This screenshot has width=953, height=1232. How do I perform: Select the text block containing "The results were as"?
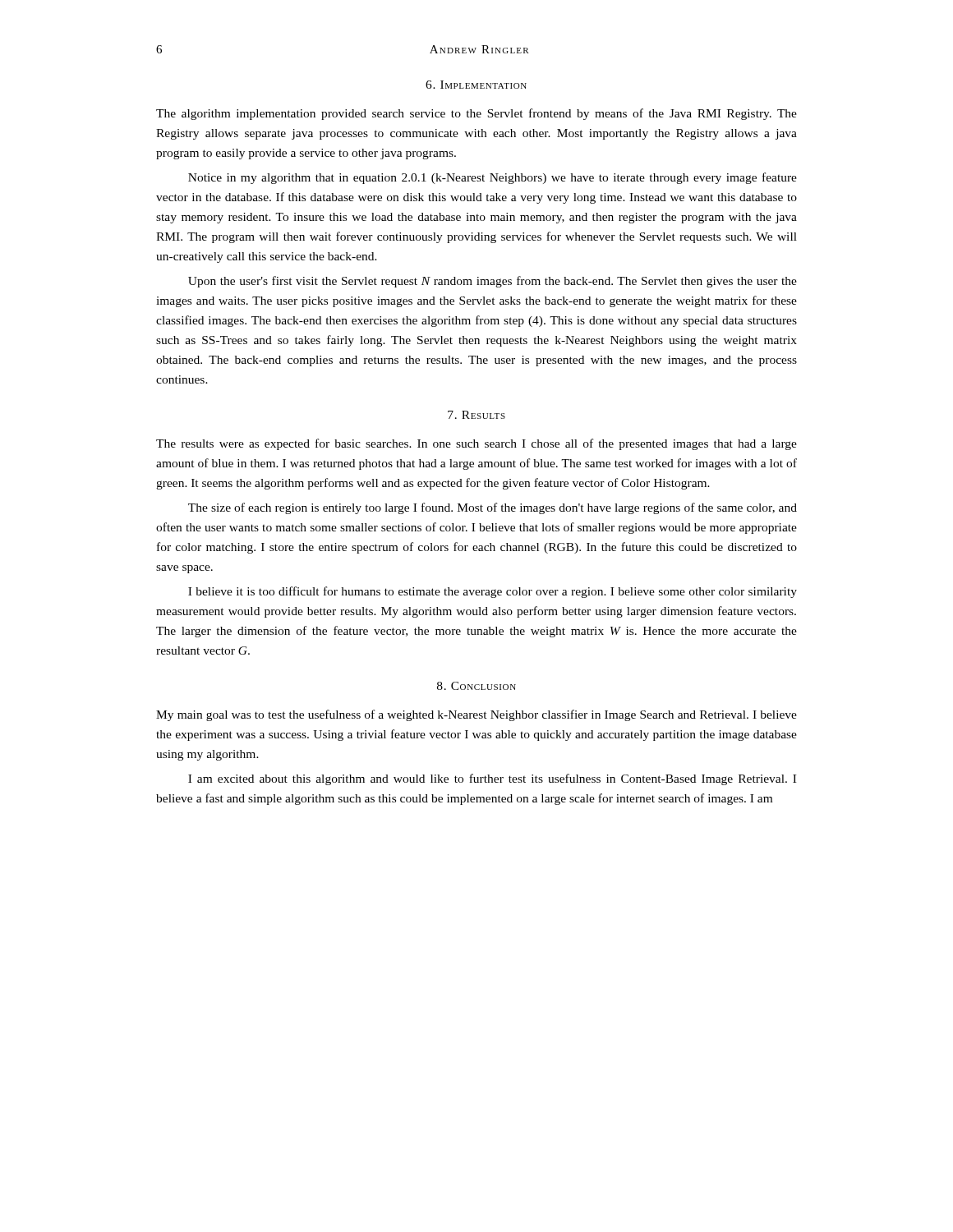coord(476,463)
